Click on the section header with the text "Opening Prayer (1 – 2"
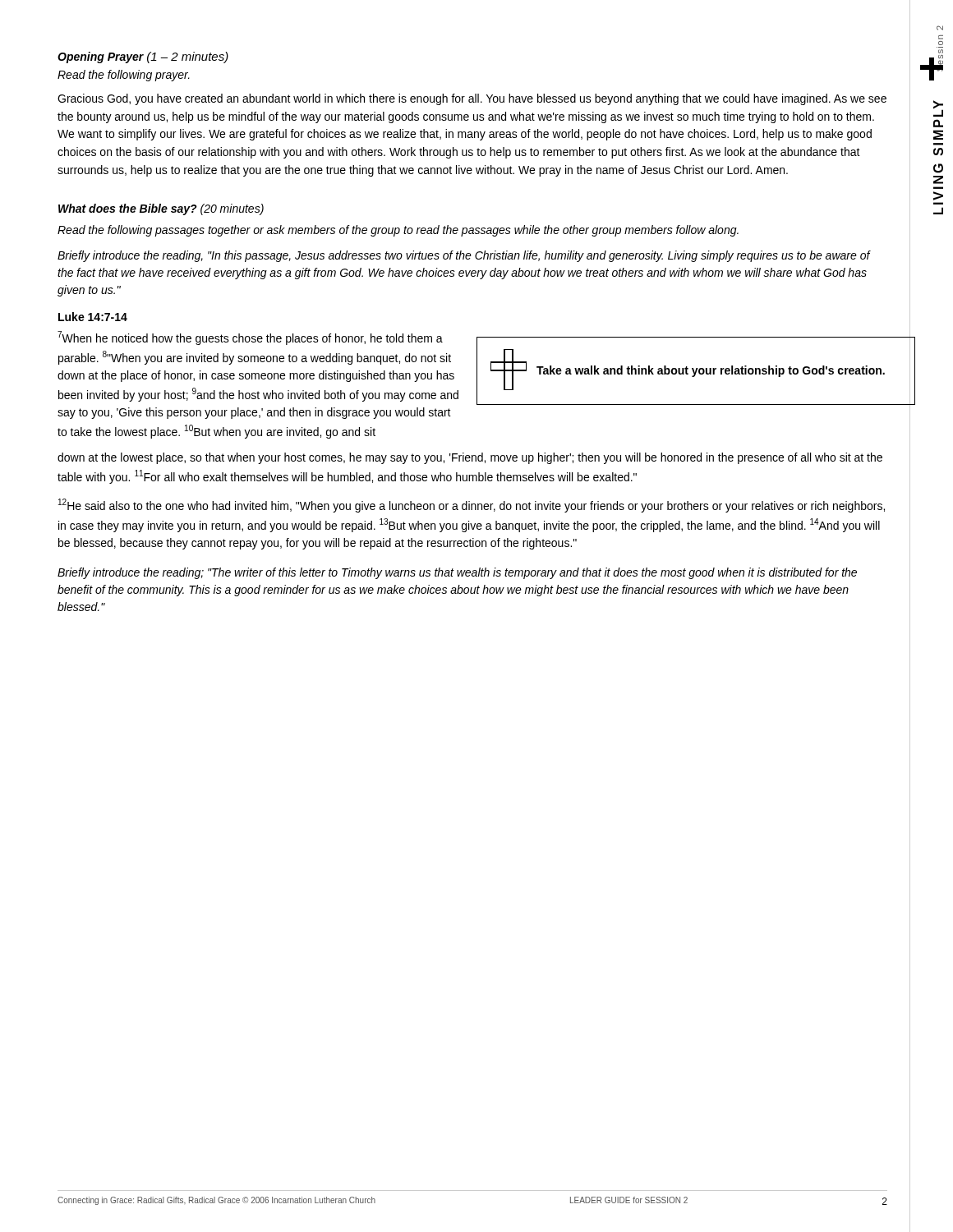 (143, 56)
